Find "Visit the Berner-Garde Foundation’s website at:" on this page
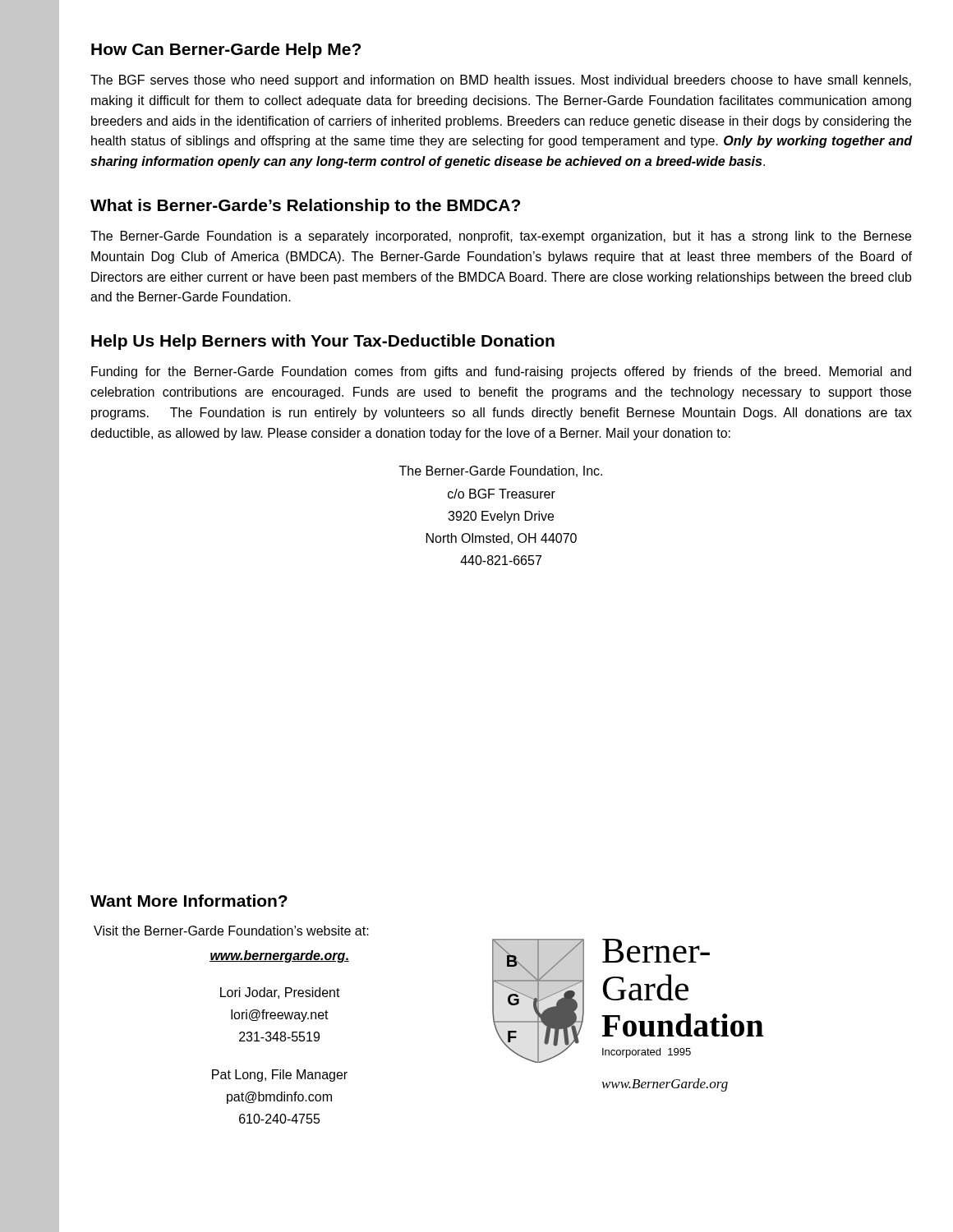Screen dimensions: 1232x953 click(232, 931)
